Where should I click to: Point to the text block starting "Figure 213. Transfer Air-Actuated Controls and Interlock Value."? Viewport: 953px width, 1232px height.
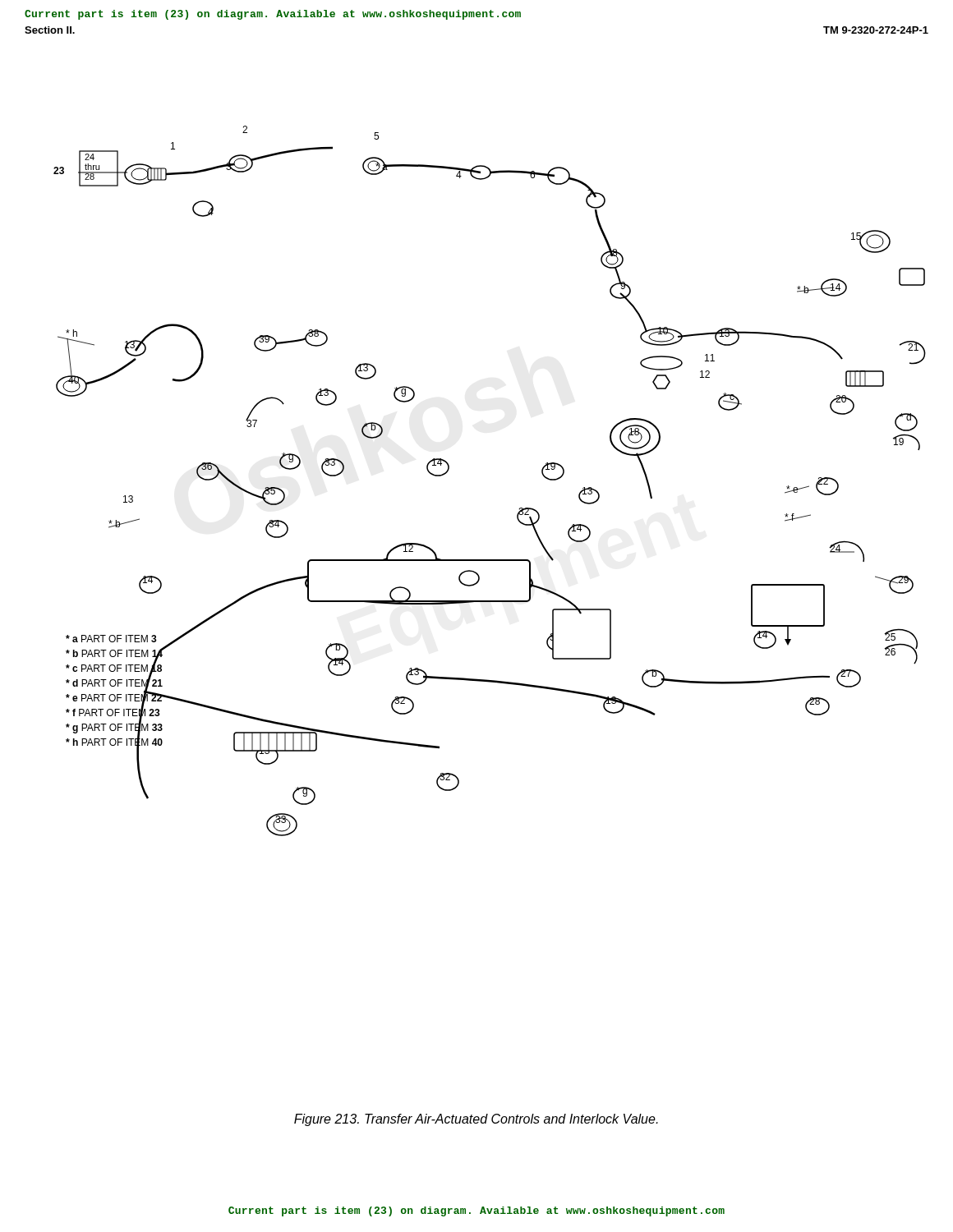coord(476,1120)
